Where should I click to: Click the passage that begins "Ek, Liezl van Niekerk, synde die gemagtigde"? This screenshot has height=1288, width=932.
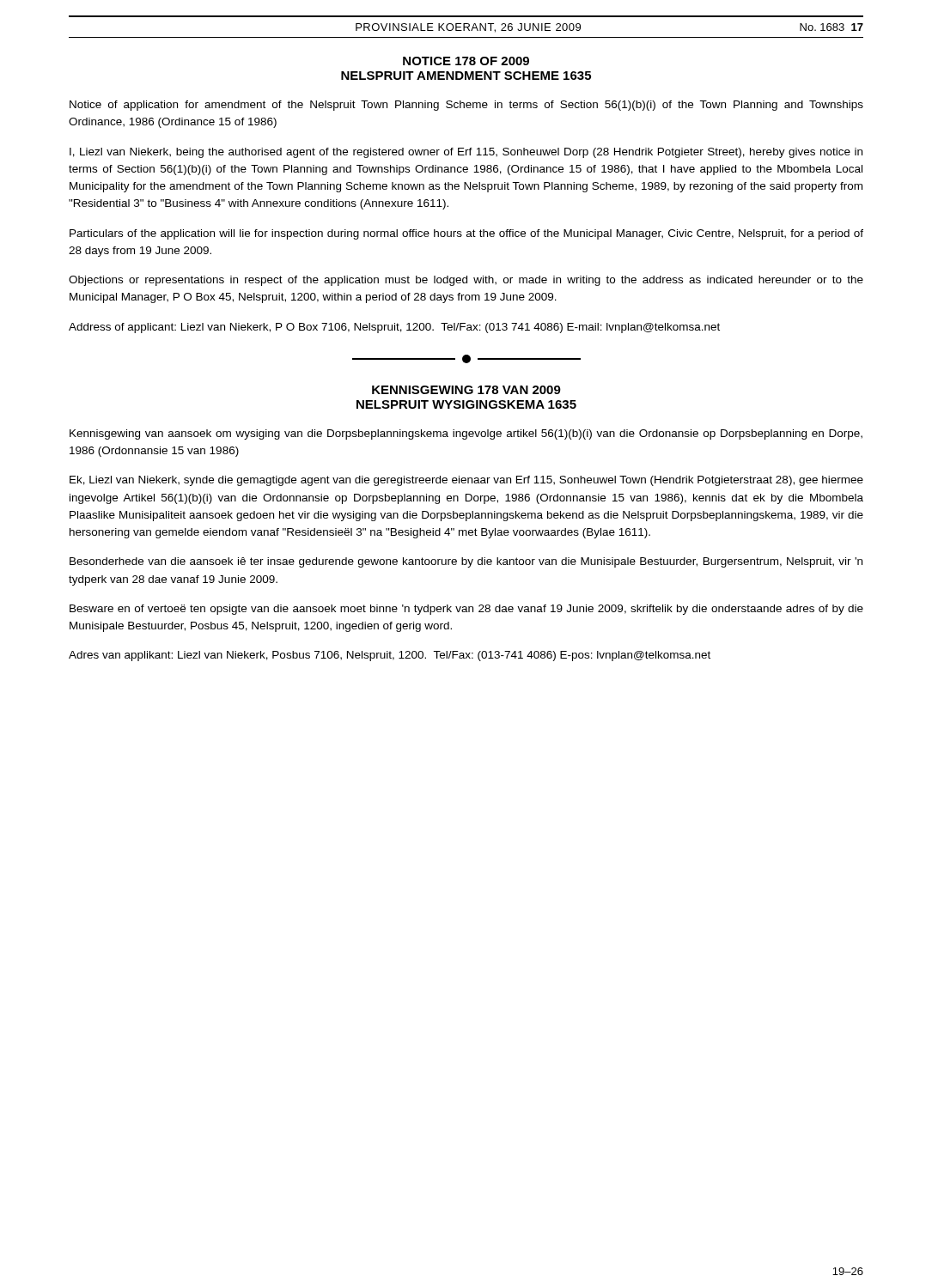(466, 506)
